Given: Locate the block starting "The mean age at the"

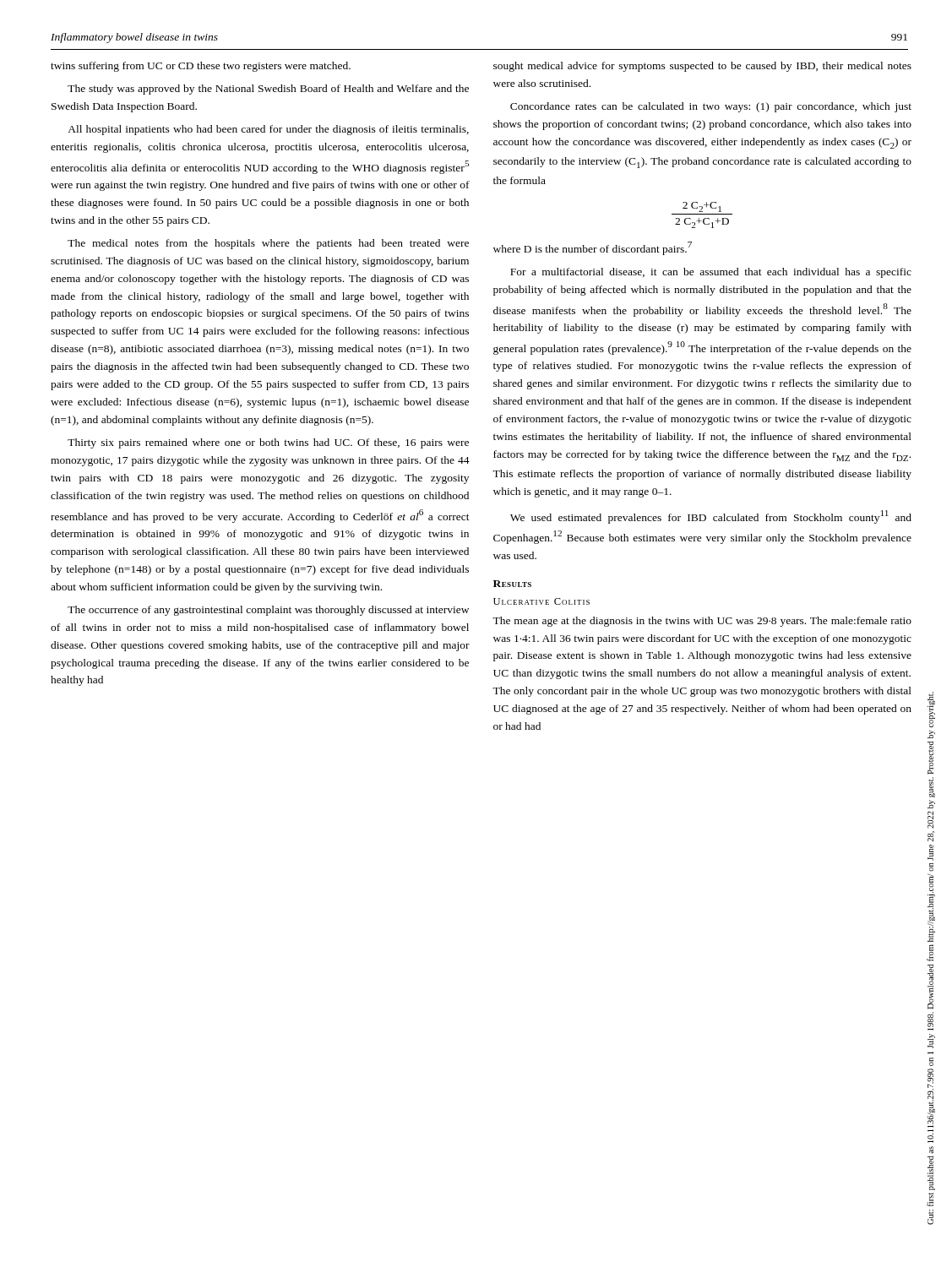Looking at the screenshot, I should click(702, 674).
